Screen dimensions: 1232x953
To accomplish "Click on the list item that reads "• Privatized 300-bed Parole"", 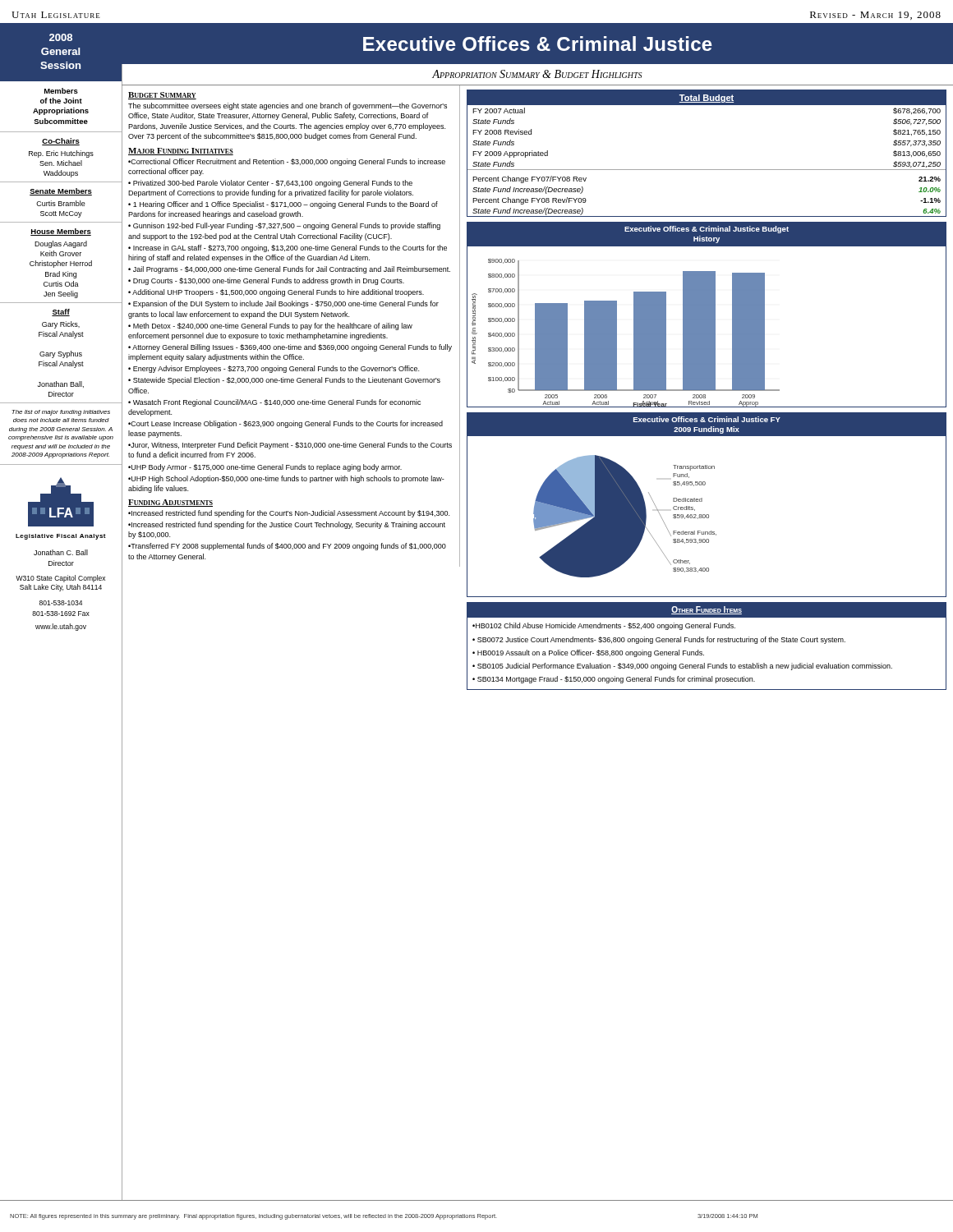I will coord(271,188).
